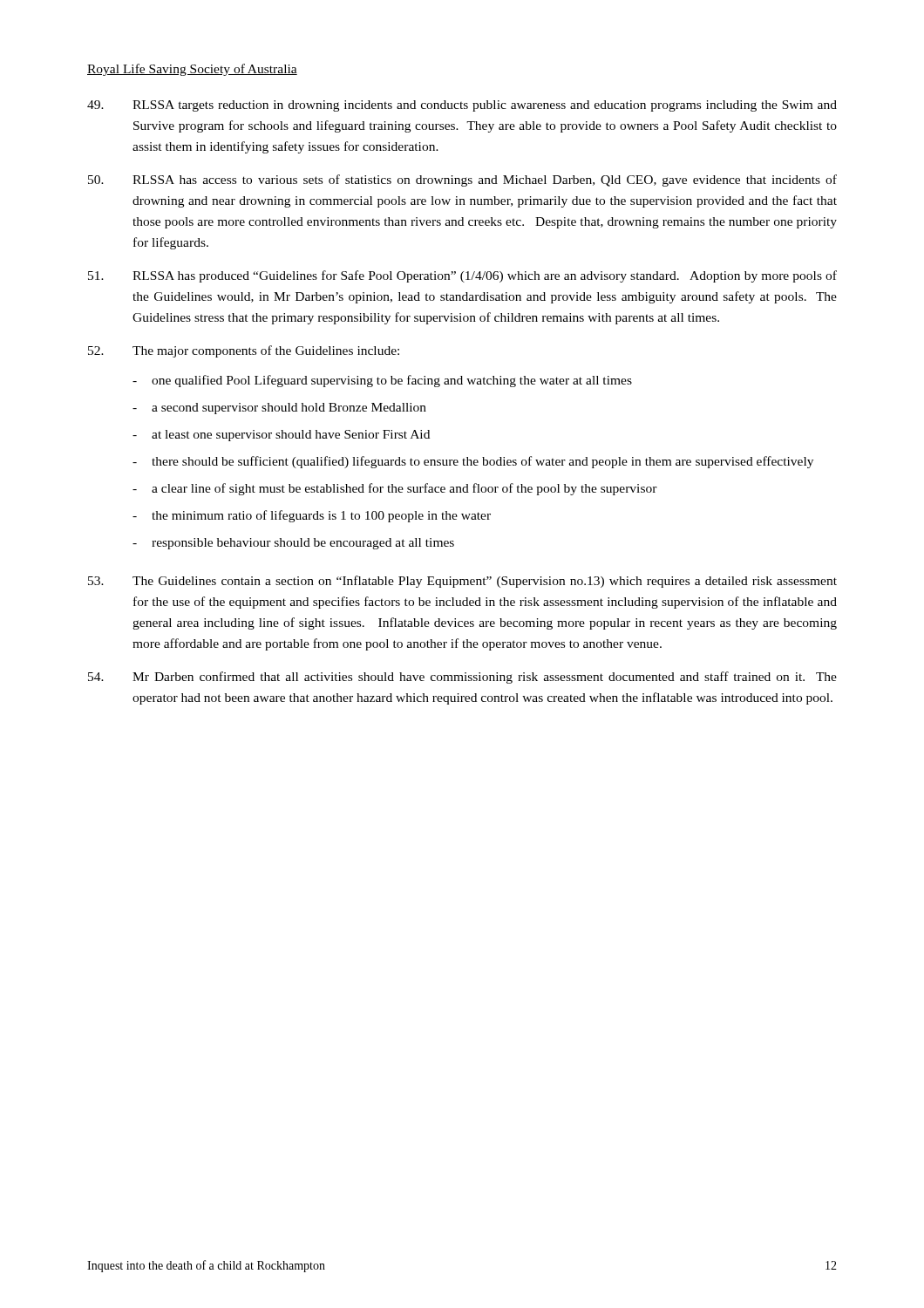Locate the list item that says "53. The Guidelines contain a section"

click(x=462, y=612)
